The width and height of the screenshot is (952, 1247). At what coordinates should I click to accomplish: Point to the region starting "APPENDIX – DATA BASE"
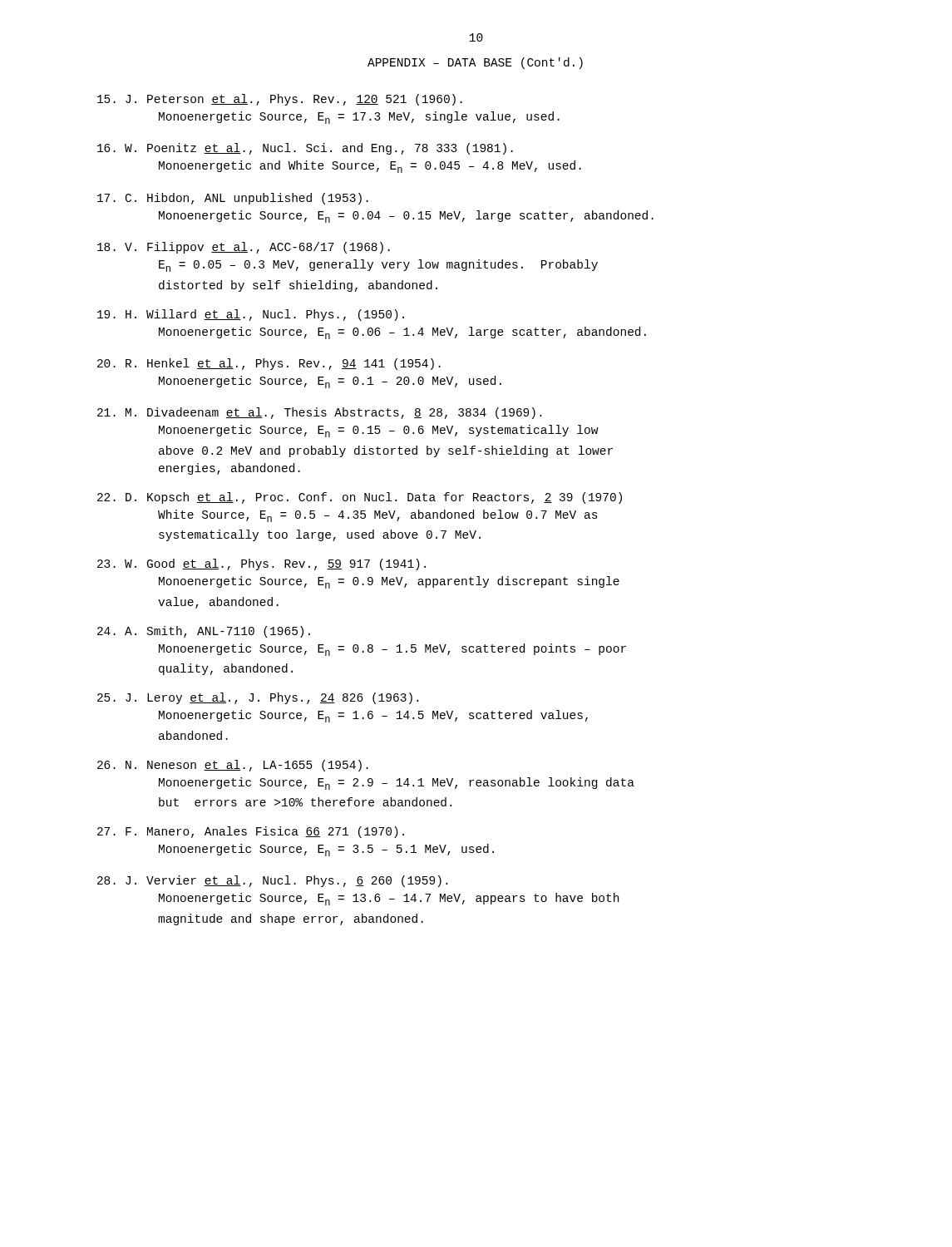(x=476, y=63)
